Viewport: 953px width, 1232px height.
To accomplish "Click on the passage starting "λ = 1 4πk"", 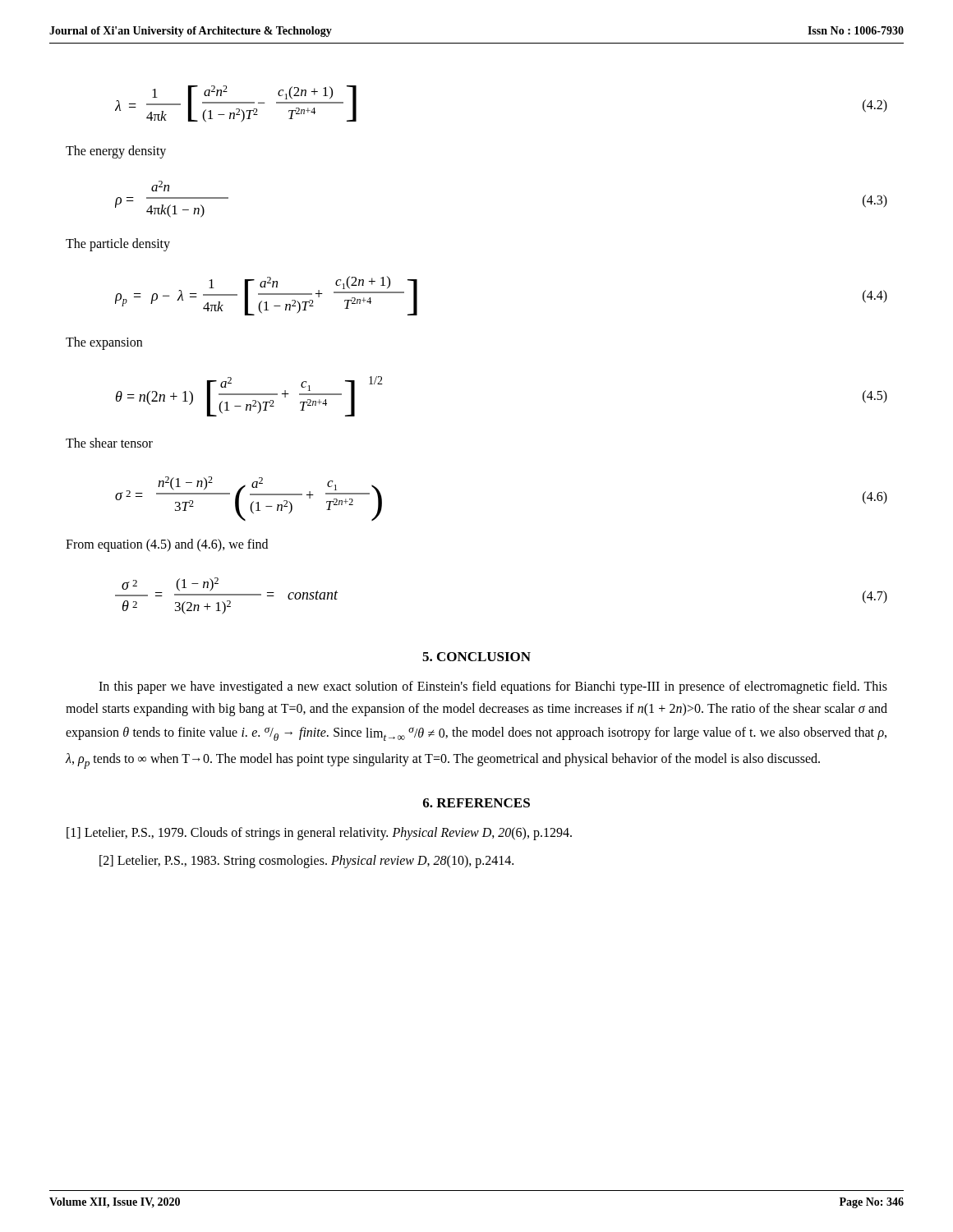I will pyautogui.click(x=233, y=103).
